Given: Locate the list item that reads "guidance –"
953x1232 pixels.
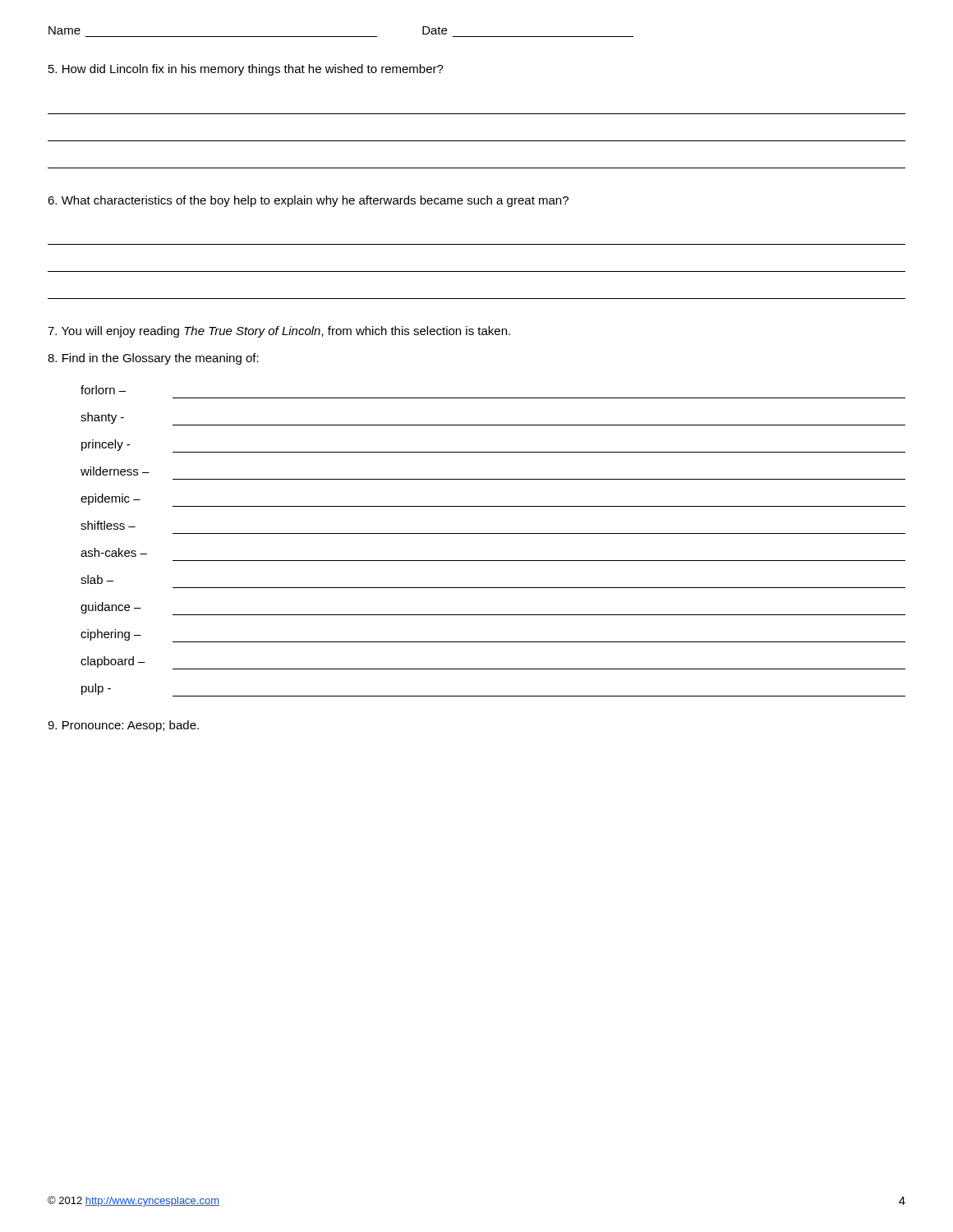Looking at the screenshot, I should click(x=493, y=607).
